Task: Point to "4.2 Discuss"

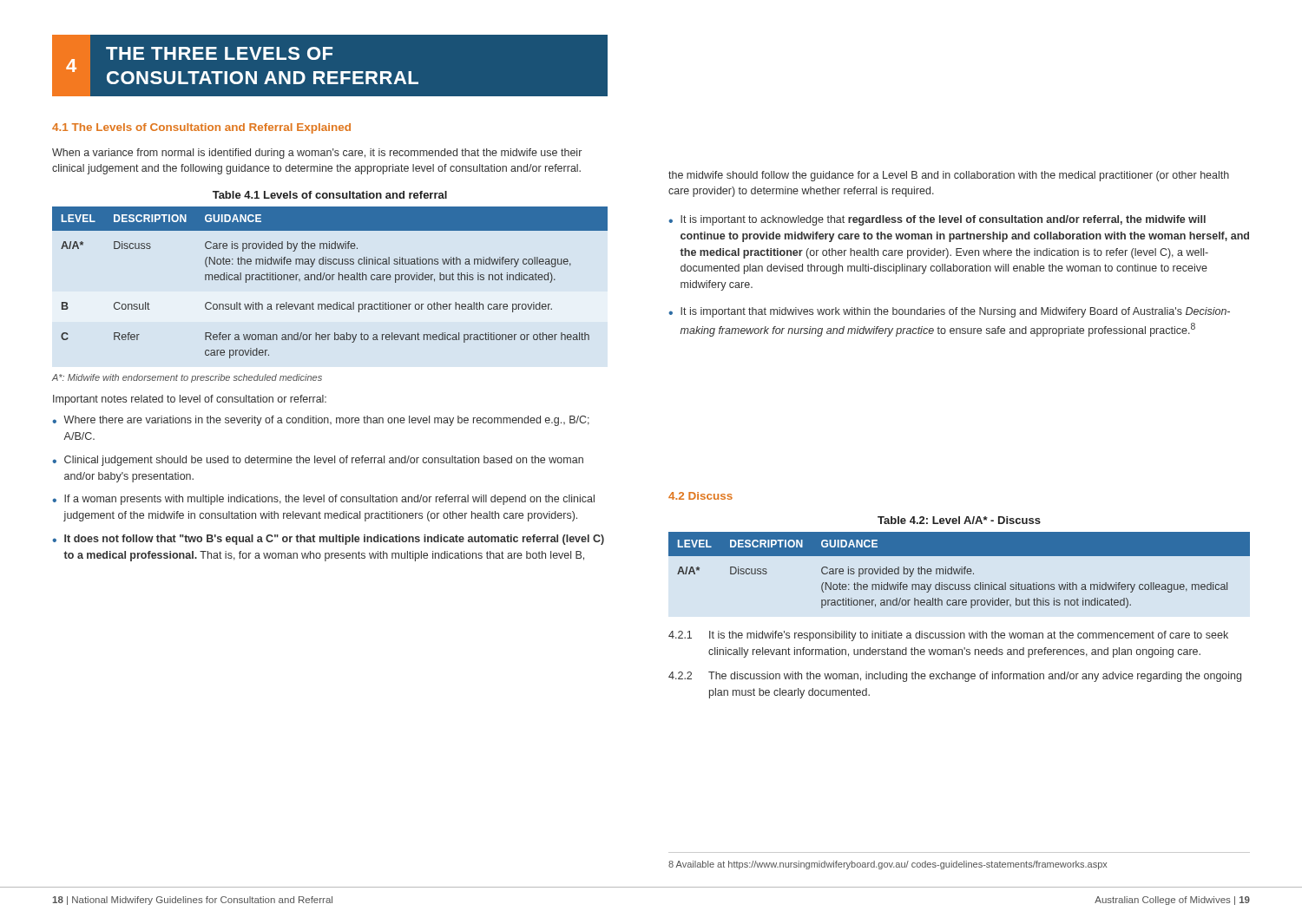Action: [x=700, y=496]
